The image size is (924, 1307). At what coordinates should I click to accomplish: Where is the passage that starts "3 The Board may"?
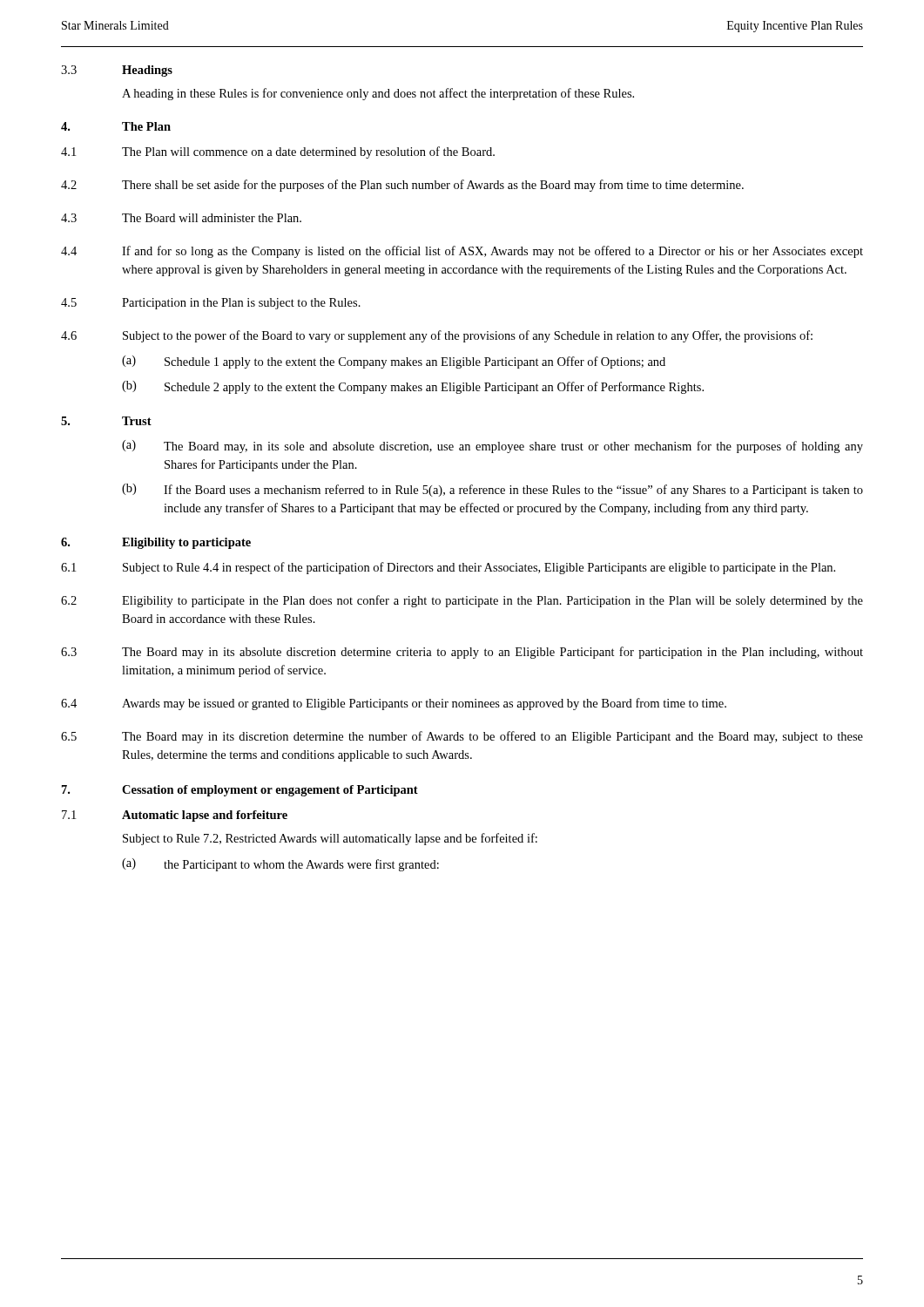click(462, 666)
